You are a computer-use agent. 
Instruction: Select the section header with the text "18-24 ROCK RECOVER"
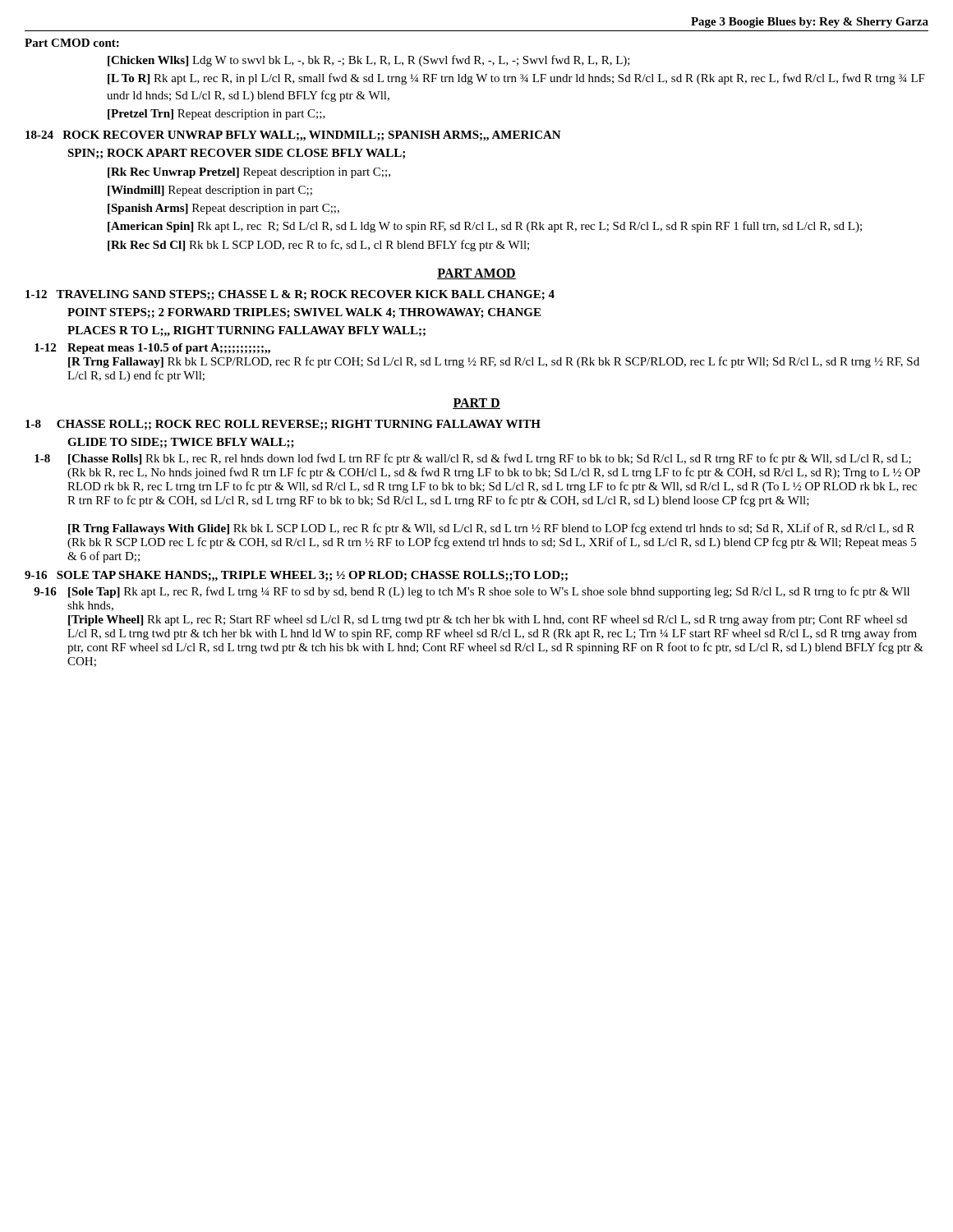476,144
